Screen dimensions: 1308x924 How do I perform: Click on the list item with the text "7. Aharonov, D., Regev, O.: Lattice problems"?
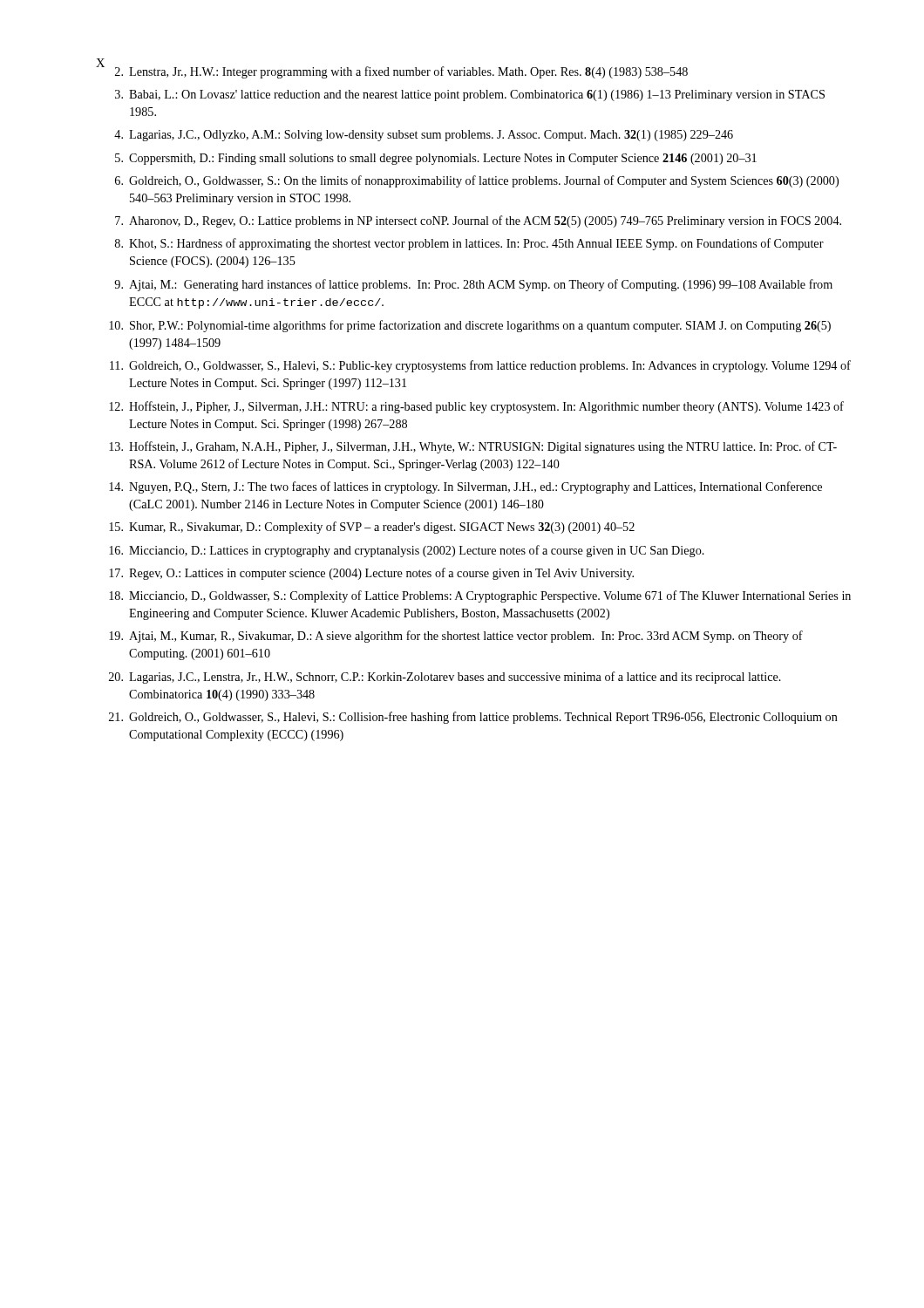pos(475,221)
